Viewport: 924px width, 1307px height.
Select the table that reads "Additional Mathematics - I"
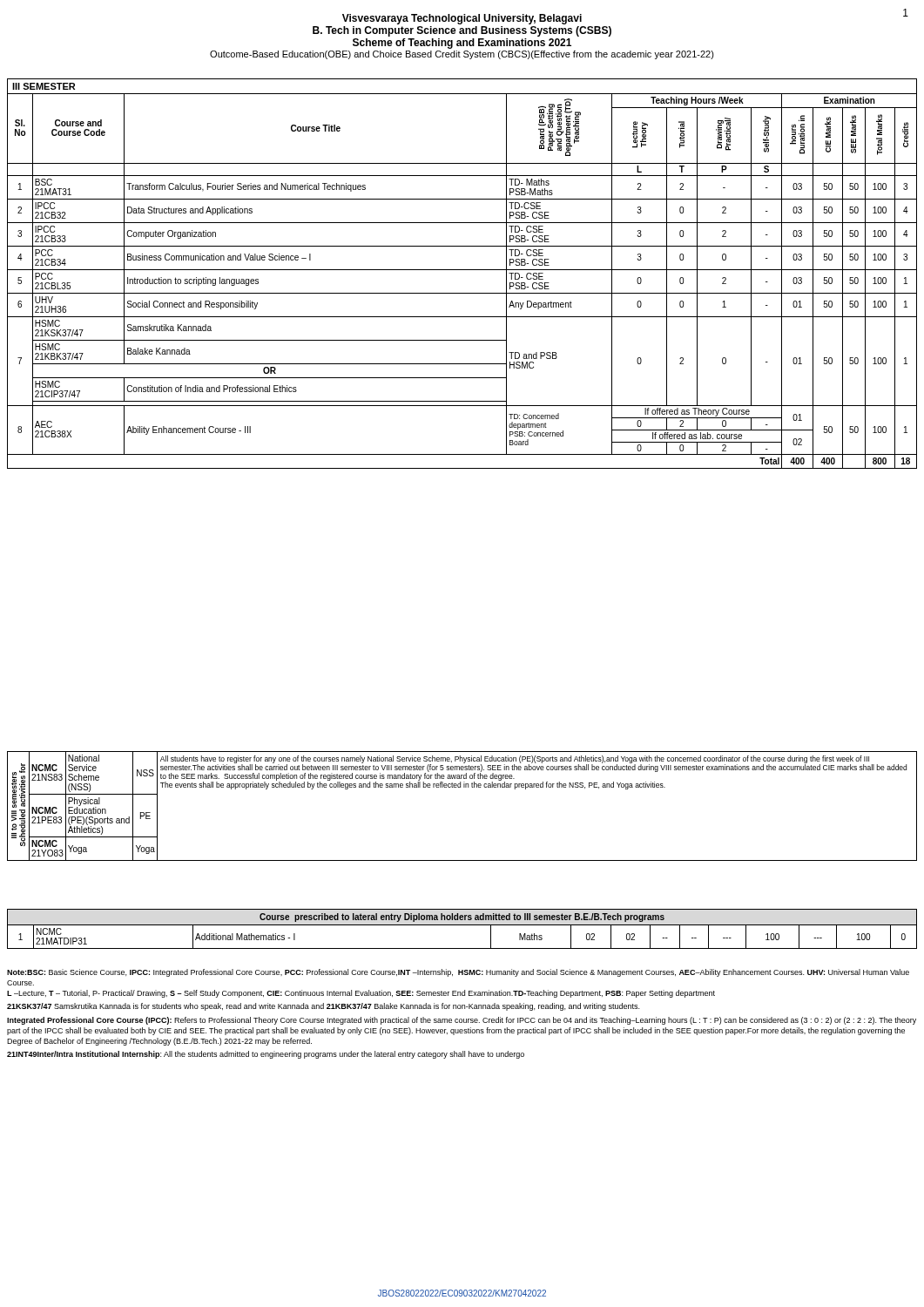pyautogui.click(x=462, y=929)
